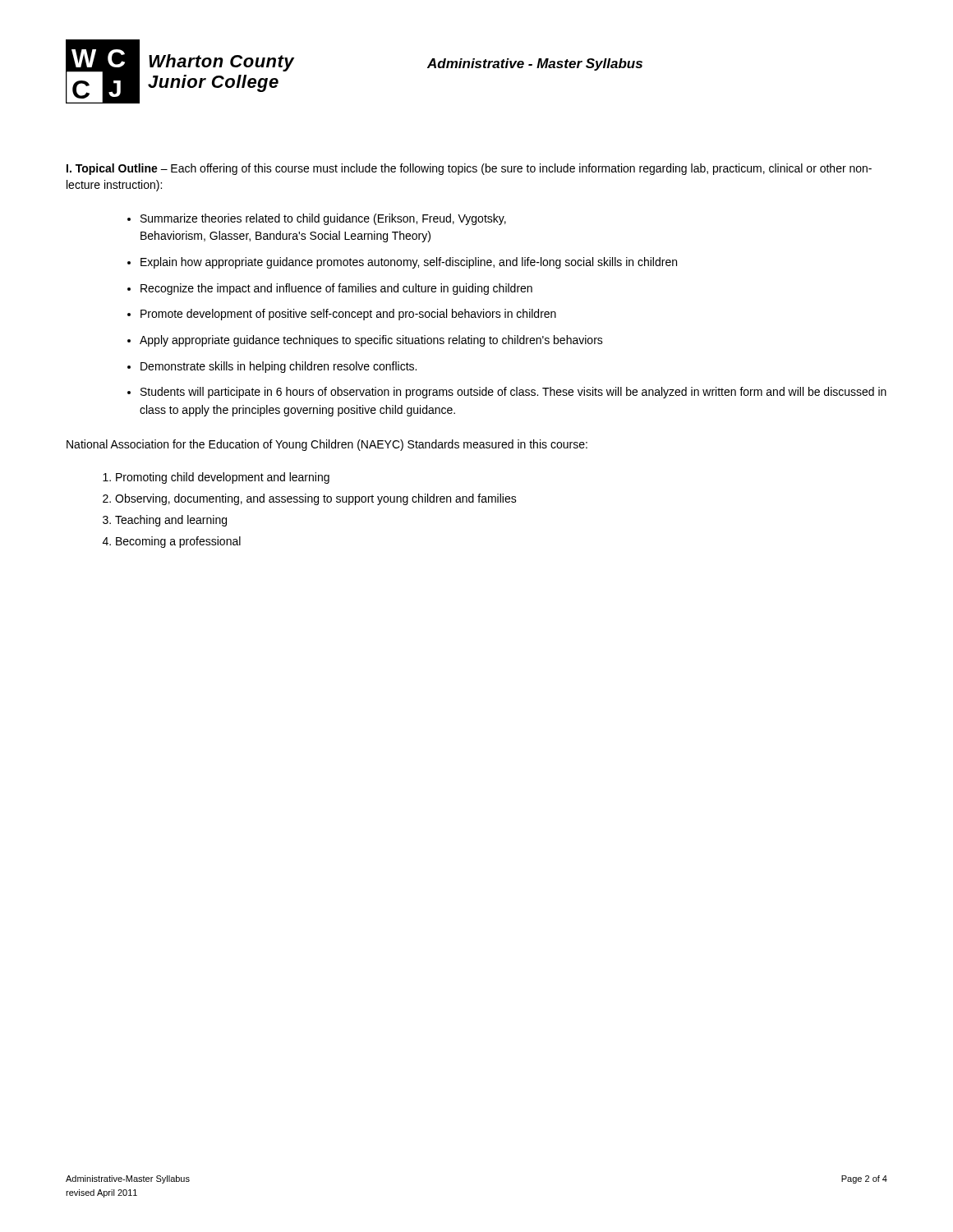Screen dimensions: 1232x953
Task: Point to the block beginning "Recognize the impact and influence of"
Action: (x=336, y=288)
